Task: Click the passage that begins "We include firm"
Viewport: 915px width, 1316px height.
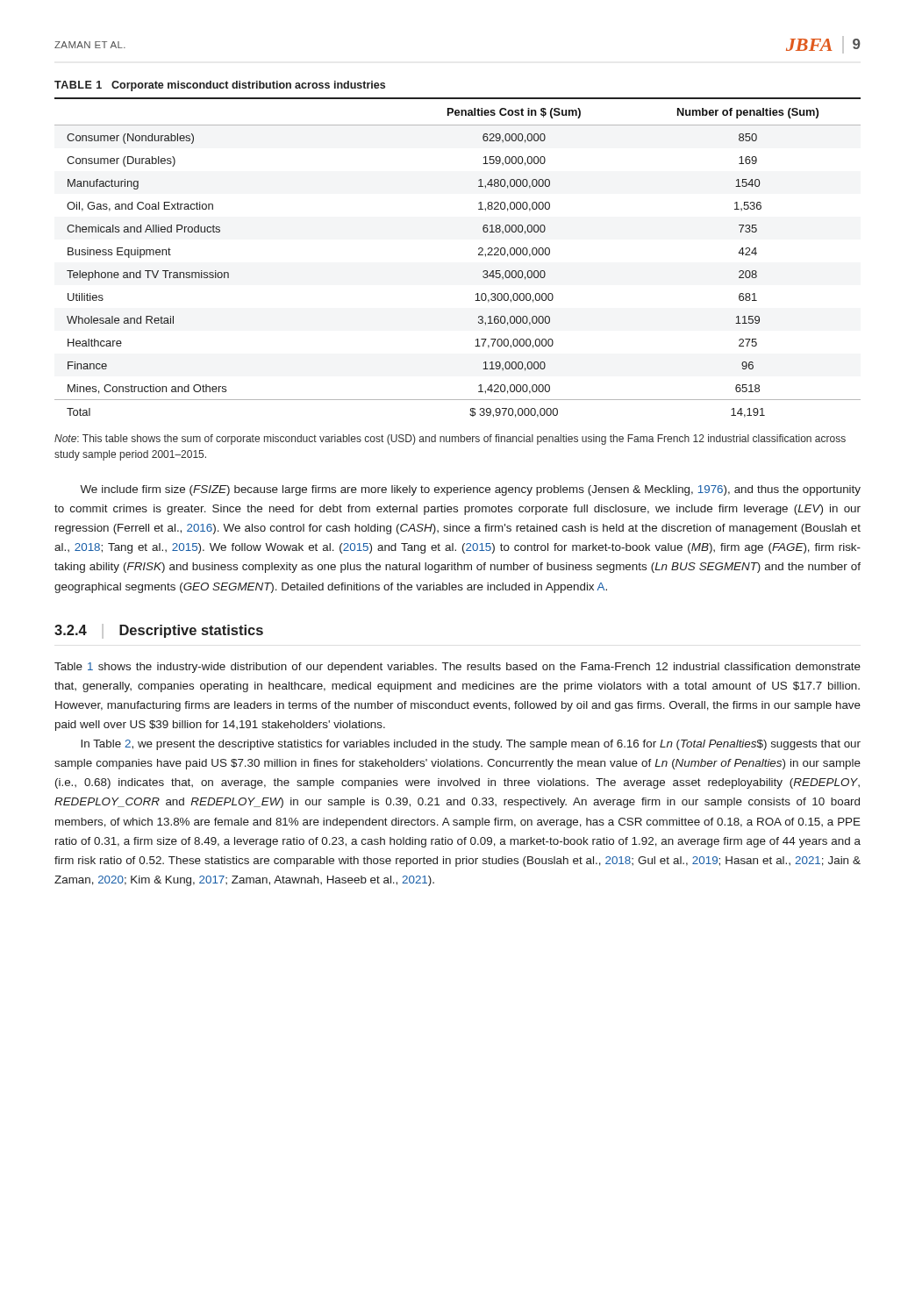Action: tap(458, 538)
